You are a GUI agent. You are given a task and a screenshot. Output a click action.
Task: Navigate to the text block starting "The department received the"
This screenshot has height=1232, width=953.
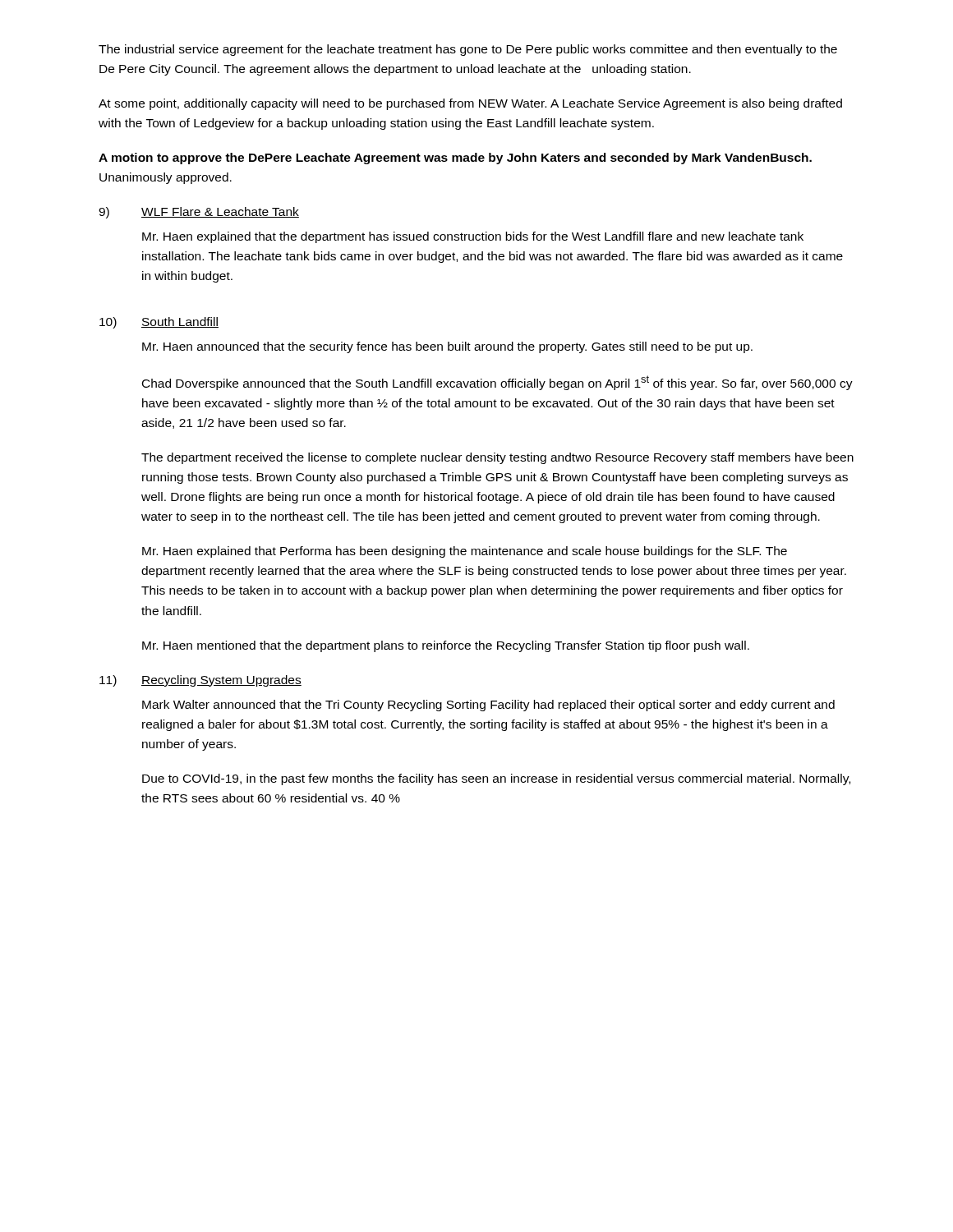click(x=498, y=487)
